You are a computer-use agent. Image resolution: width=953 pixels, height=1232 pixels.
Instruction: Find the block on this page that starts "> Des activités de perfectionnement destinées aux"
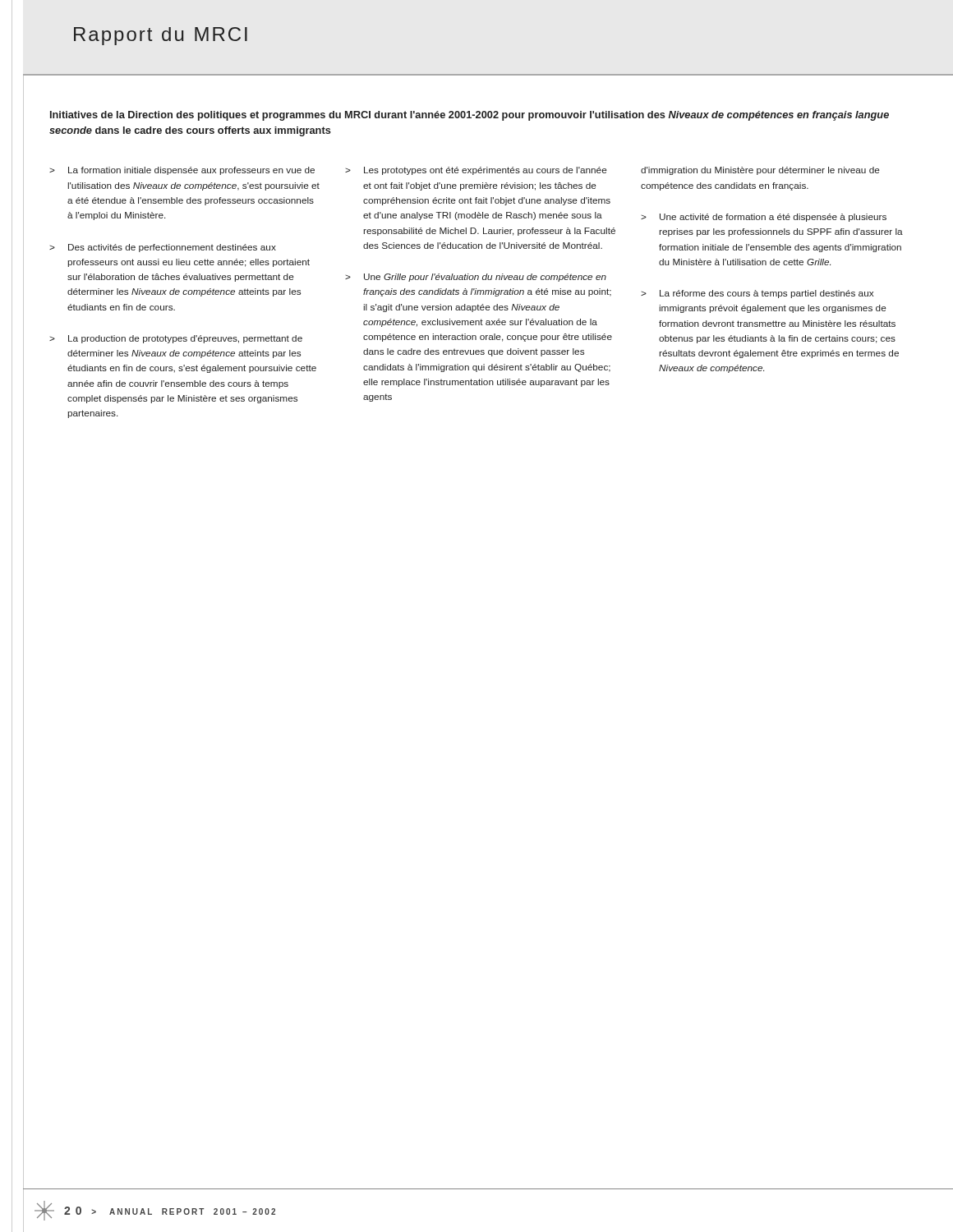pyautogui.click(x=185, y=277)
